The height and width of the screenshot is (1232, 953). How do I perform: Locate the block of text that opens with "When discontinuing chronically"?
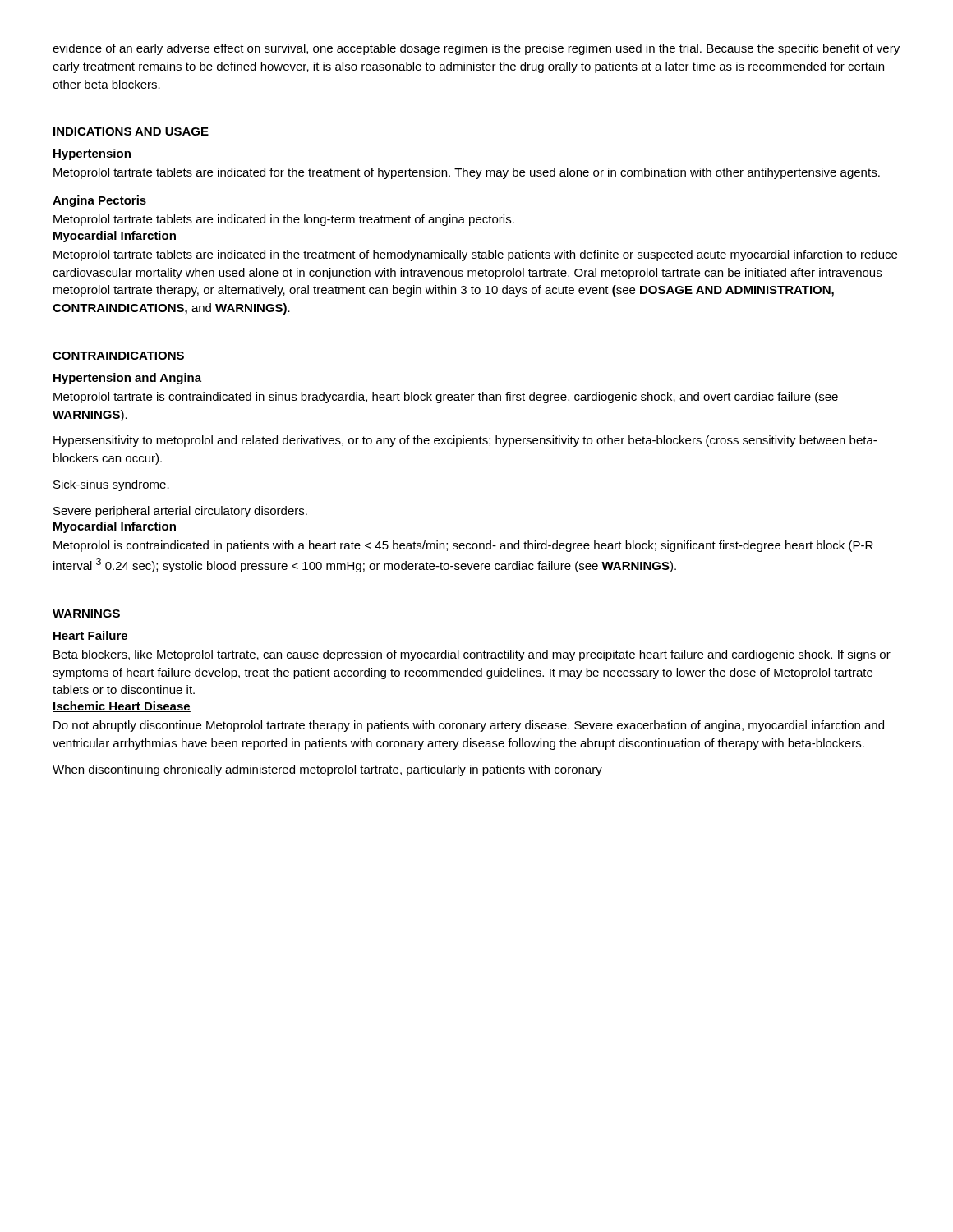coord(476,769)
